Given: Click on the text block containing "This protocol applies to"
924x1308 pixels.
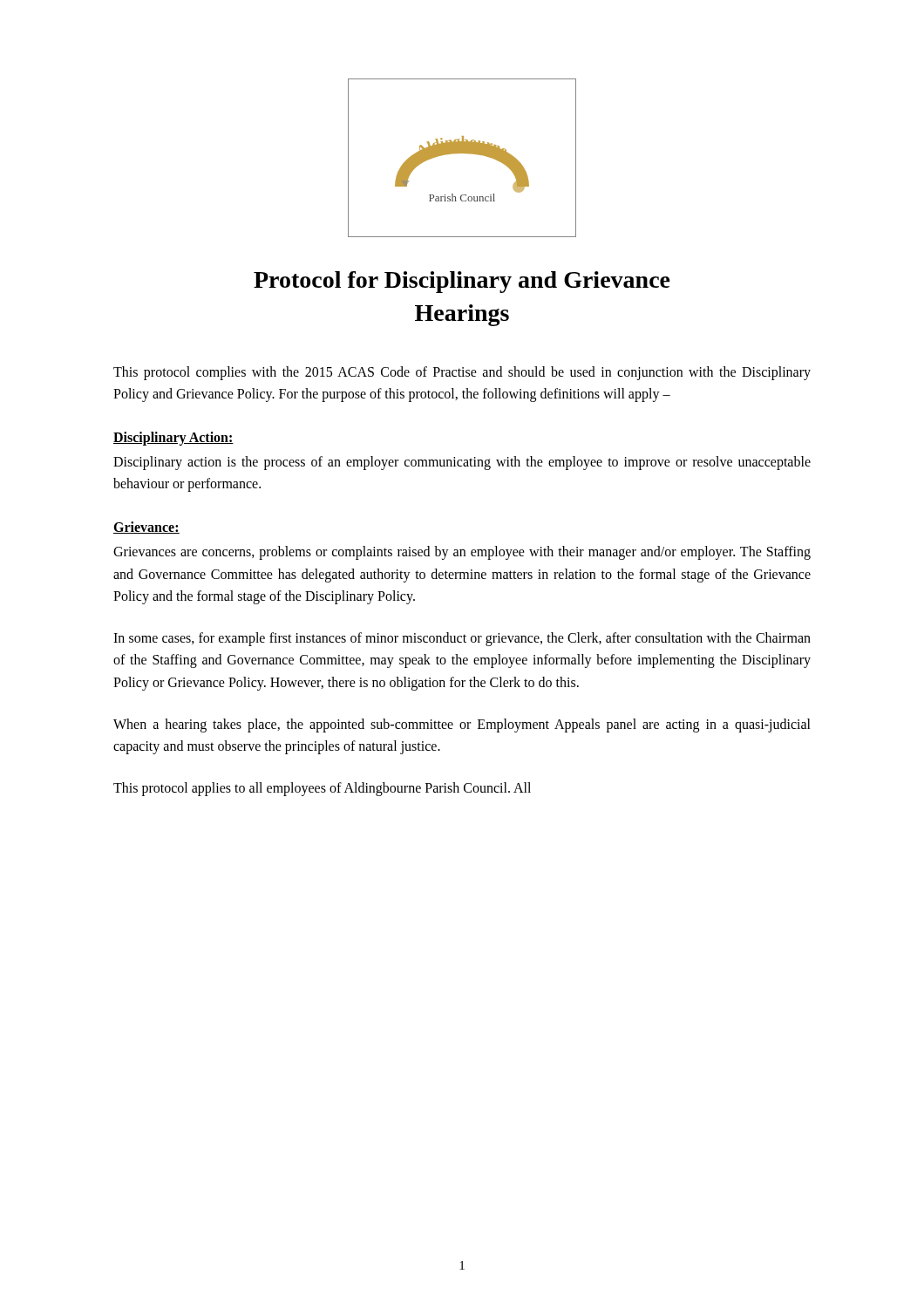Looking at the screenshot, I should (322, 788).
